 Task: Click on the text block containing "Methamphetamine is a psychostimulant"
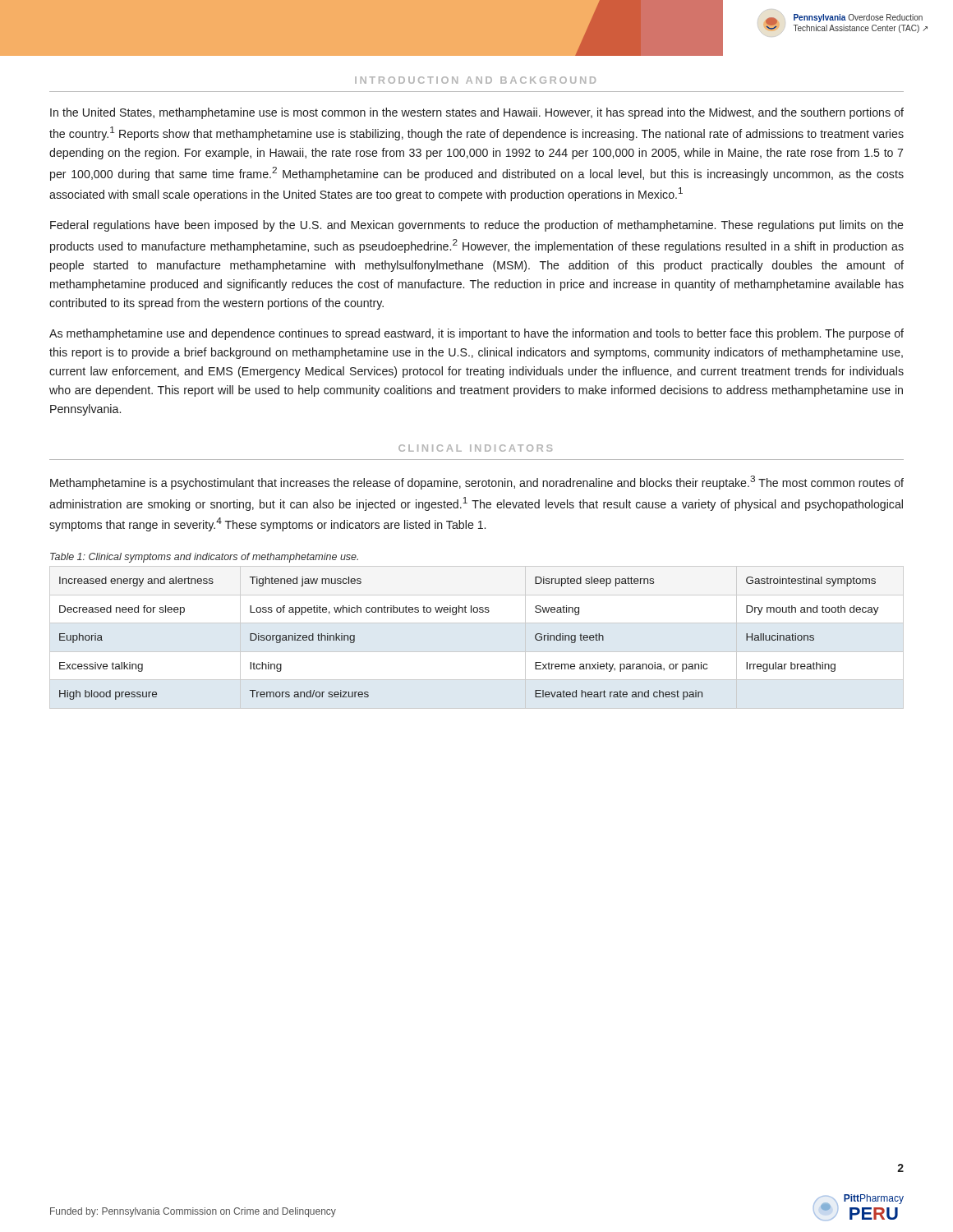pyautogui.click(x=476, y=502)
